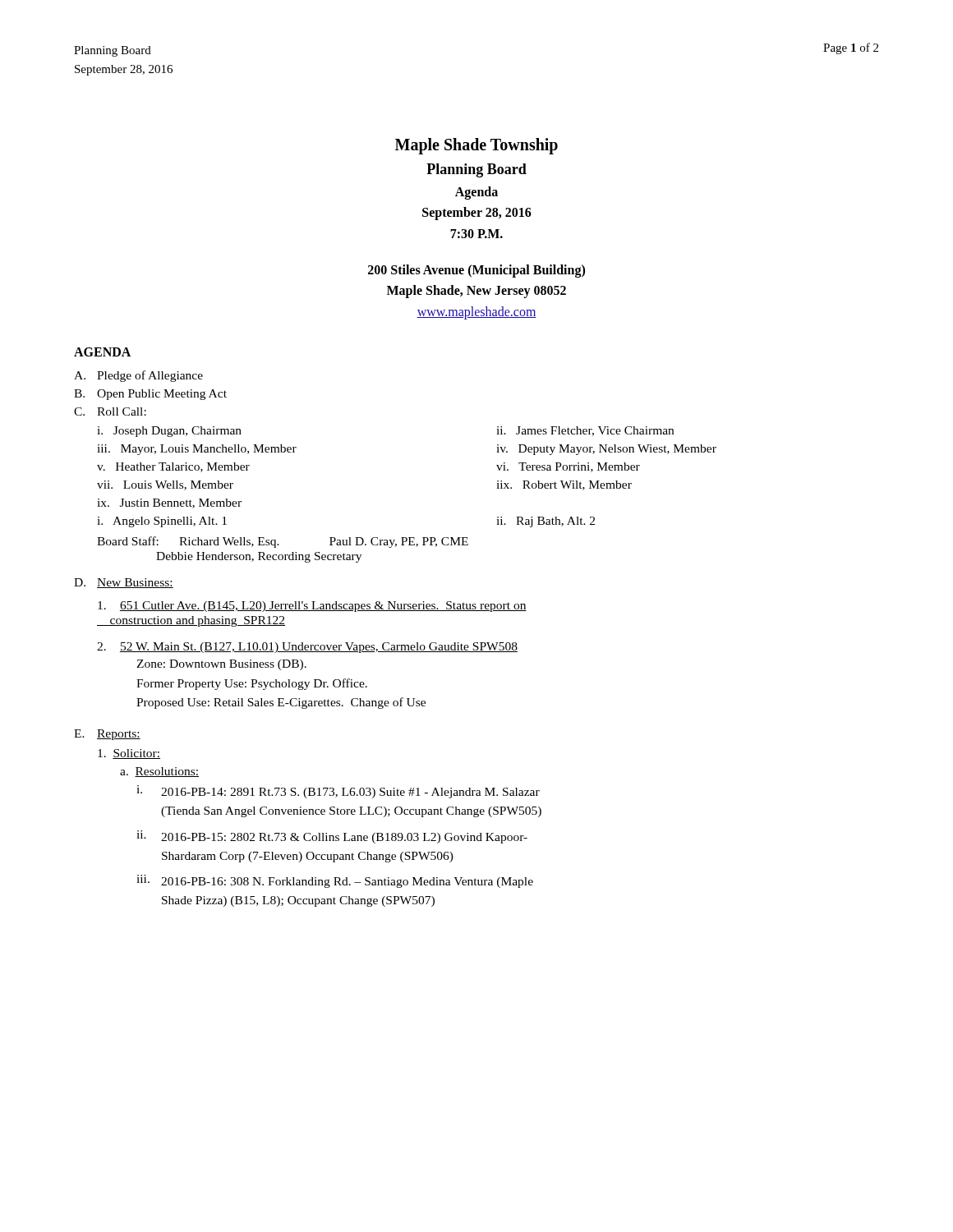Image resolution: width=953 pixels, height=1232 pixels.
Task: Locate the list item with the text "i. 2016-PB-14: 2891"
Action: tap(339, 801)
